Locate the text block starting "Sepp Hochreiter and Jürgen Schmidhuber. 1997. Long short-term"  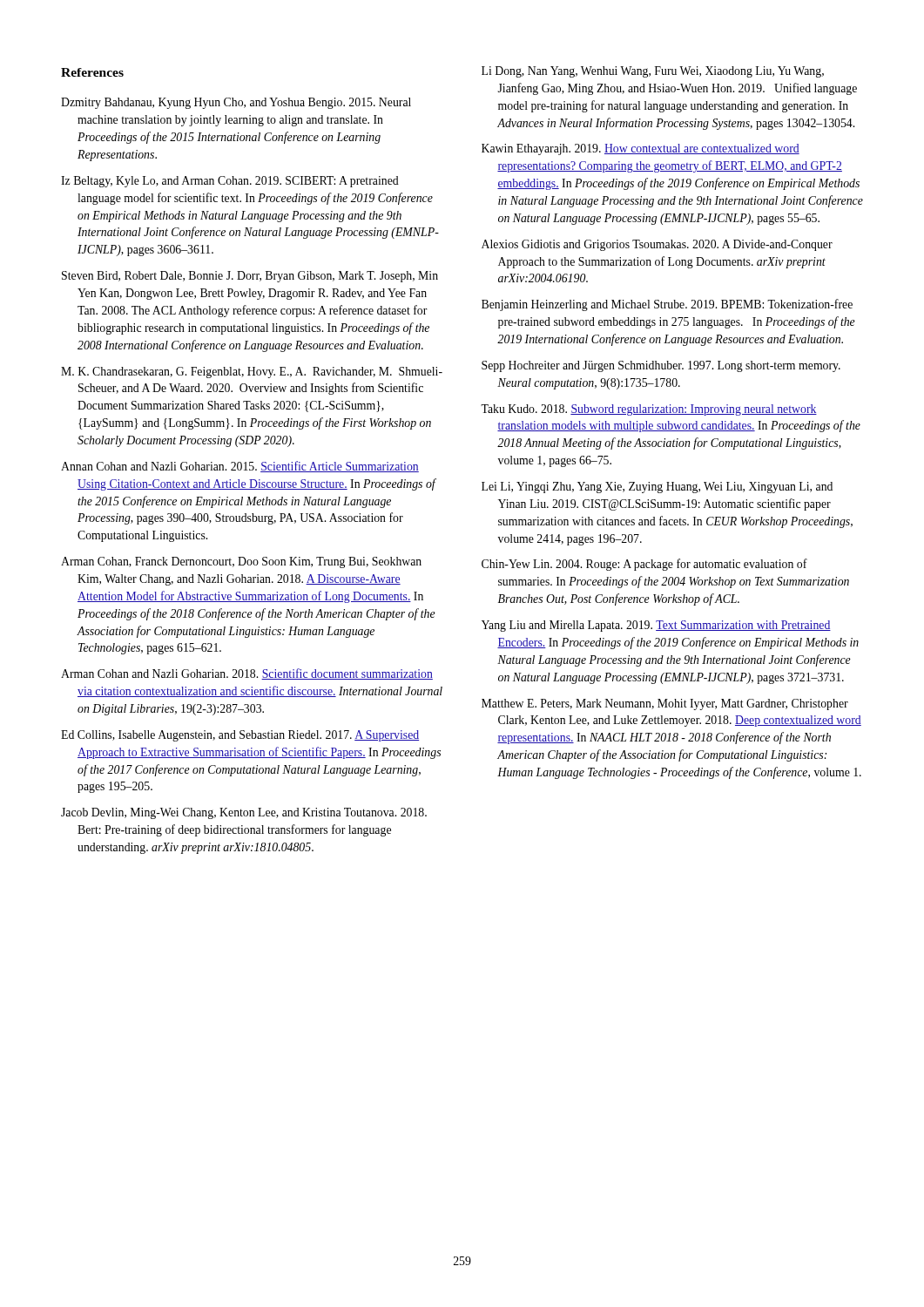tap(664, 374)
